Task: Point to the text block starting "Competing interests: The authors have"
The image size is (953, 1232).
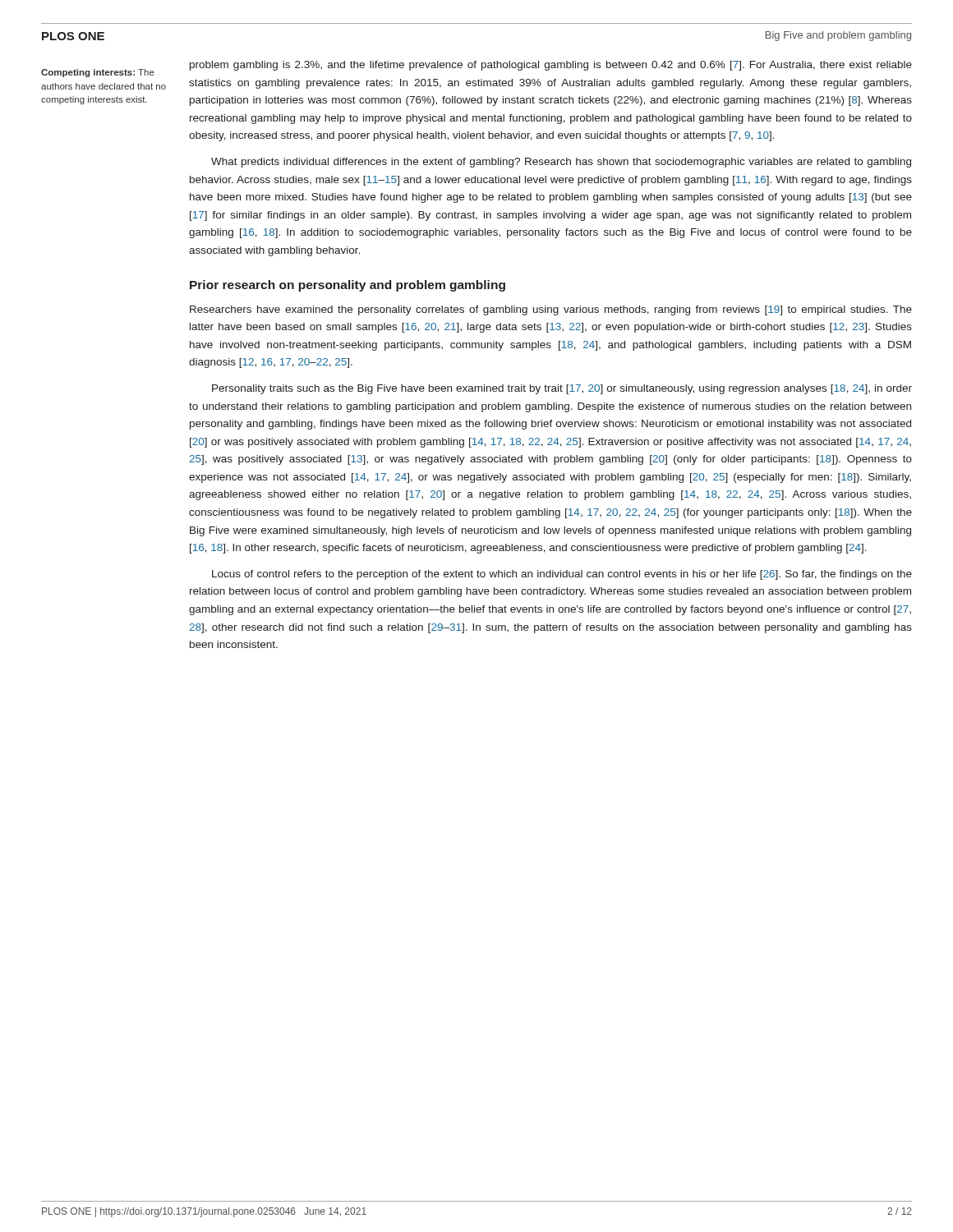Action: (x=104, y=86)
